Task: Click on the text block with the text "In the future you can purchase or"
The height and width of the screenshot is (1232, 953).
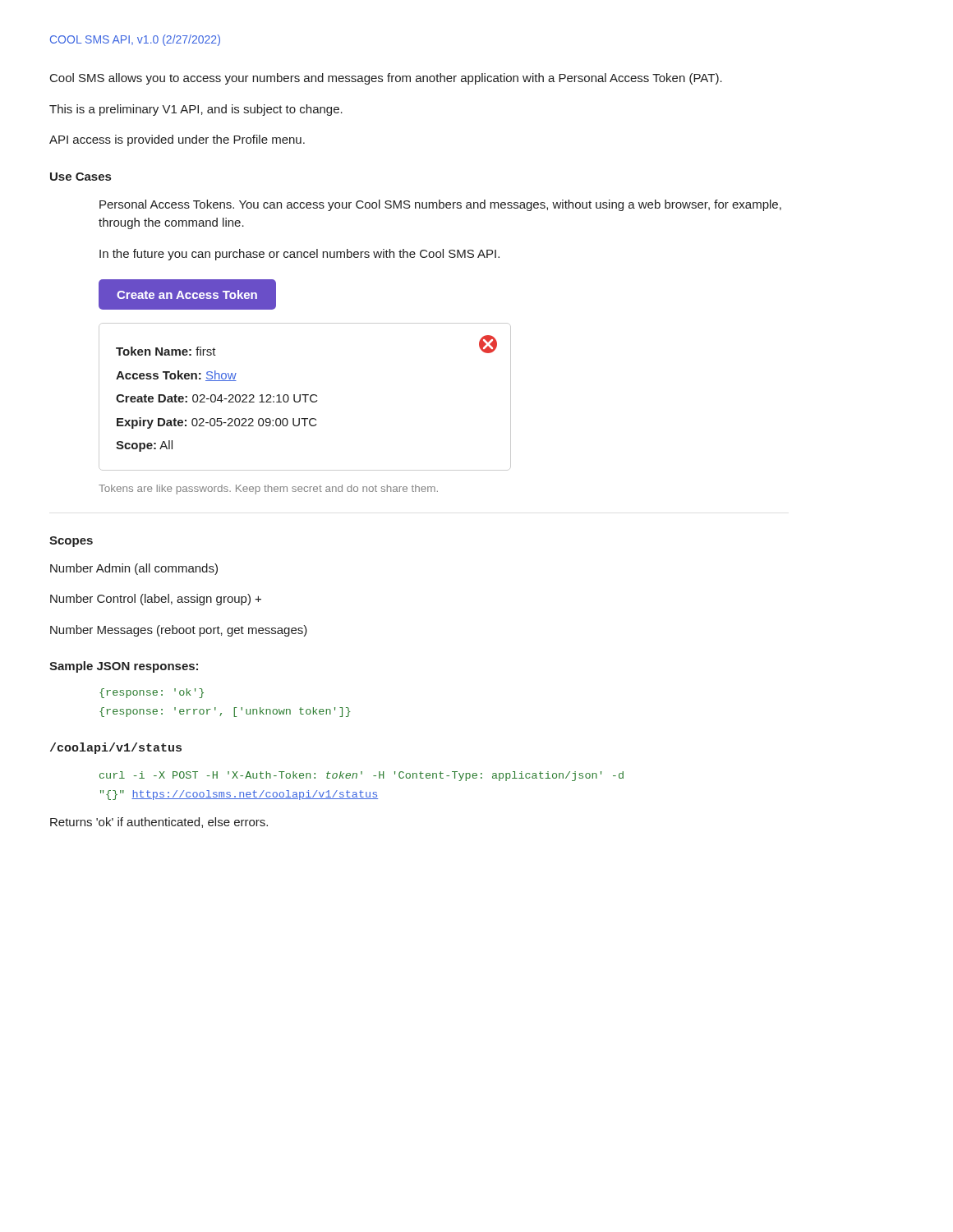Action: point(444,254)
